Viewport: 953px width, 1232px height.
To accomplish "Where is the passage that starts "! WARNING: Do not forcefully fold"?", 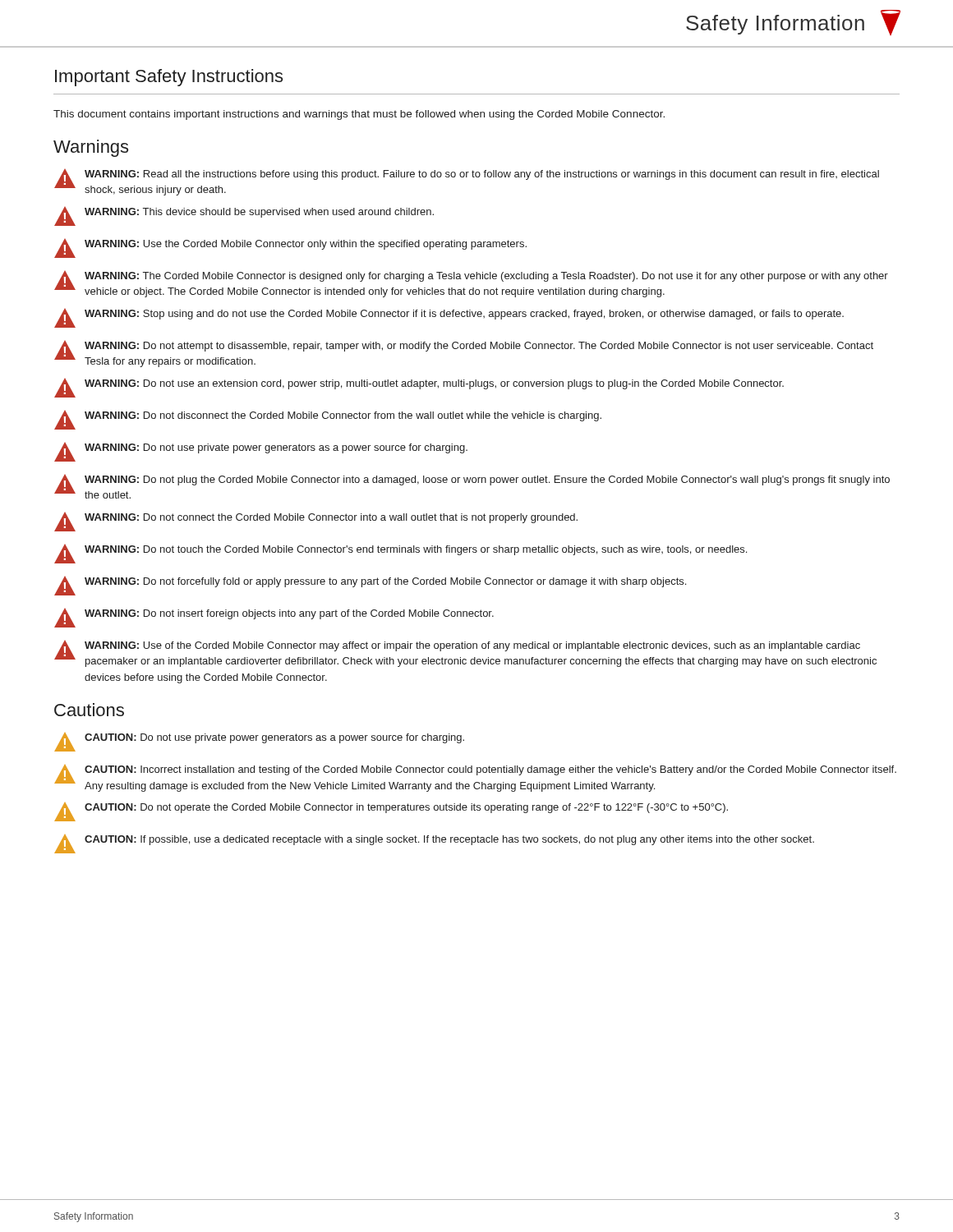I will coord(370,586).
